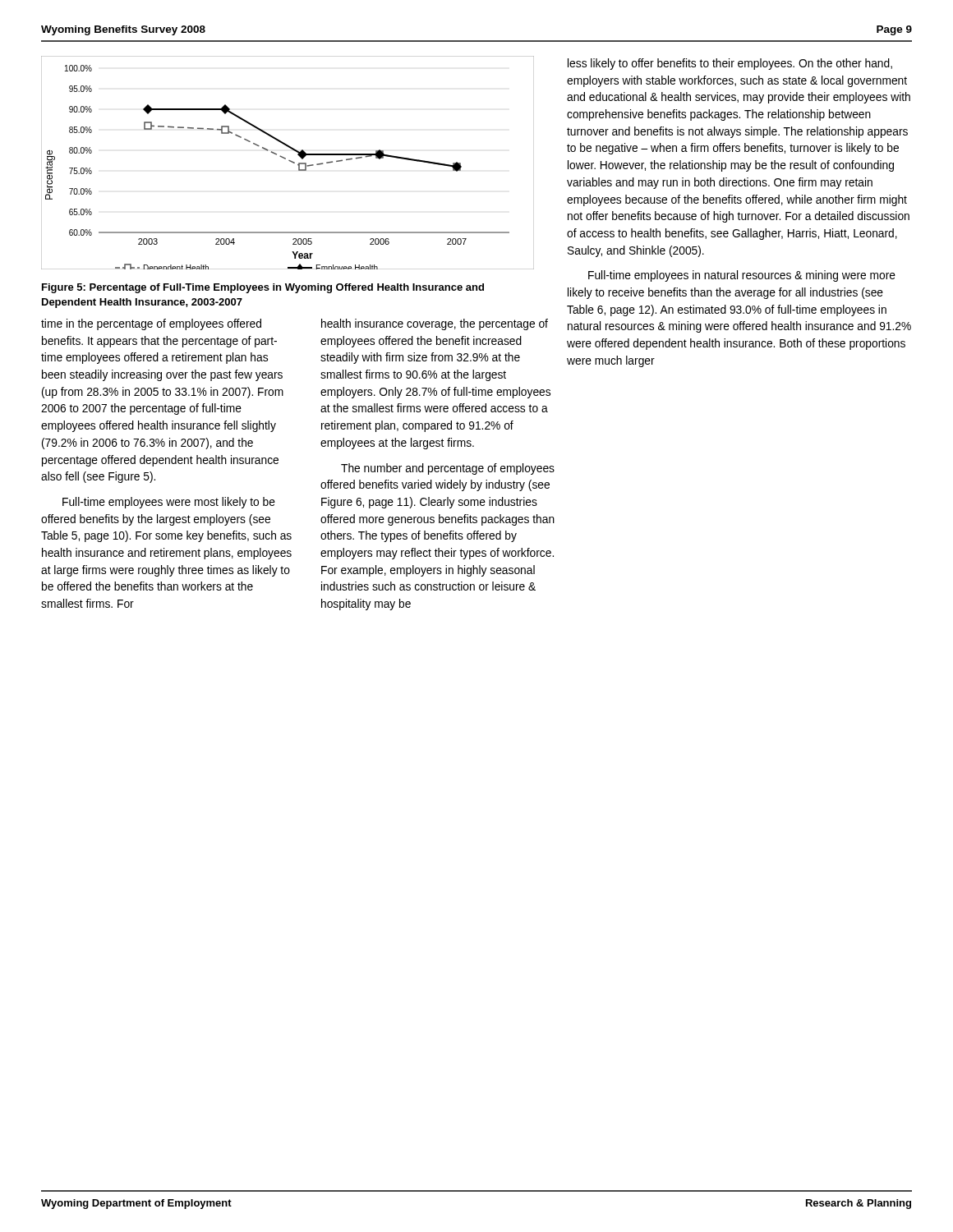Find the text block with the text "The number and"
The width and height of the screenshot is (953, 1232).
[x=442, y=537]
